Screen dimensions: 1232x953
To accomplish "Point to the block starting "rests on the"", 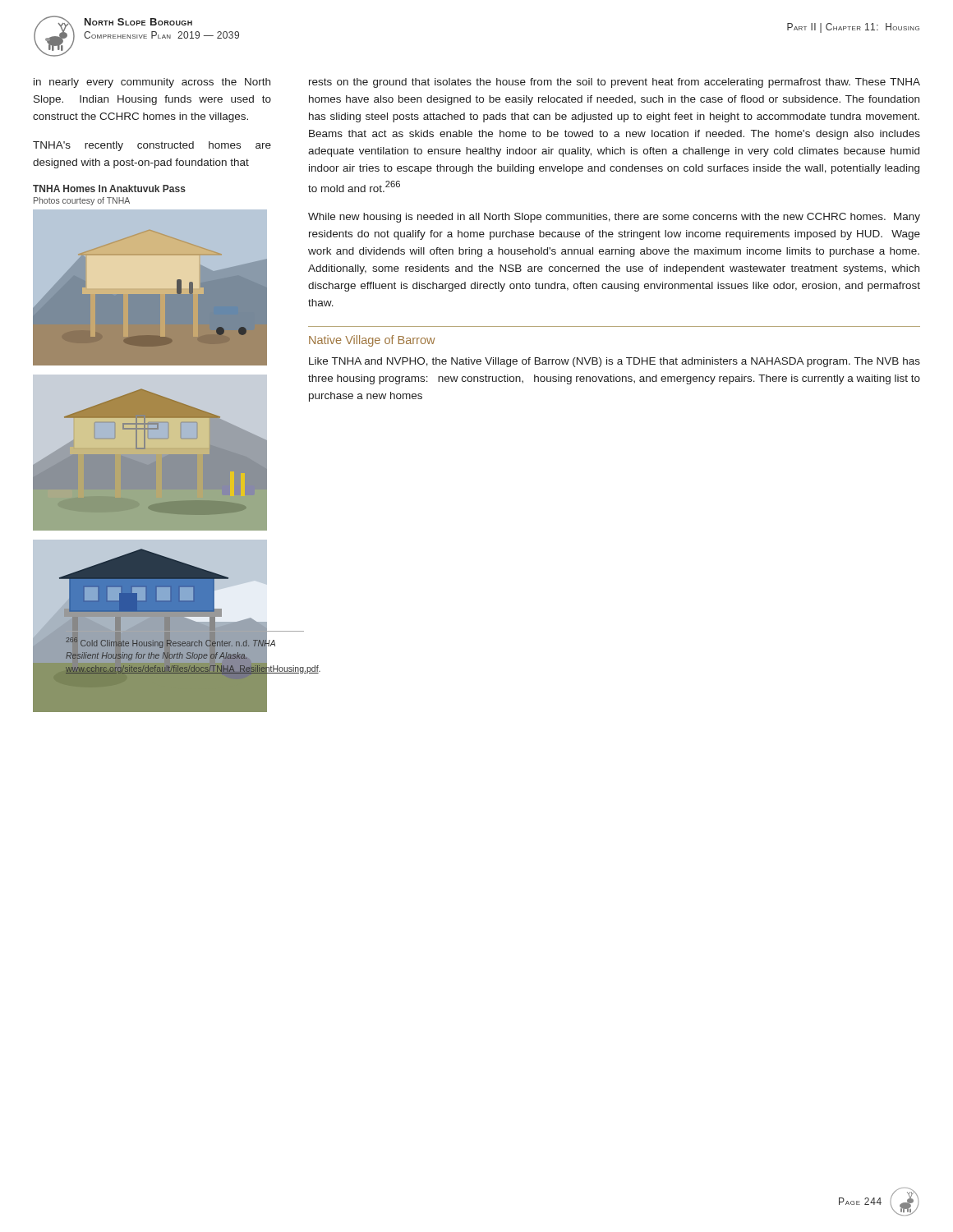I will pos(614,135).
